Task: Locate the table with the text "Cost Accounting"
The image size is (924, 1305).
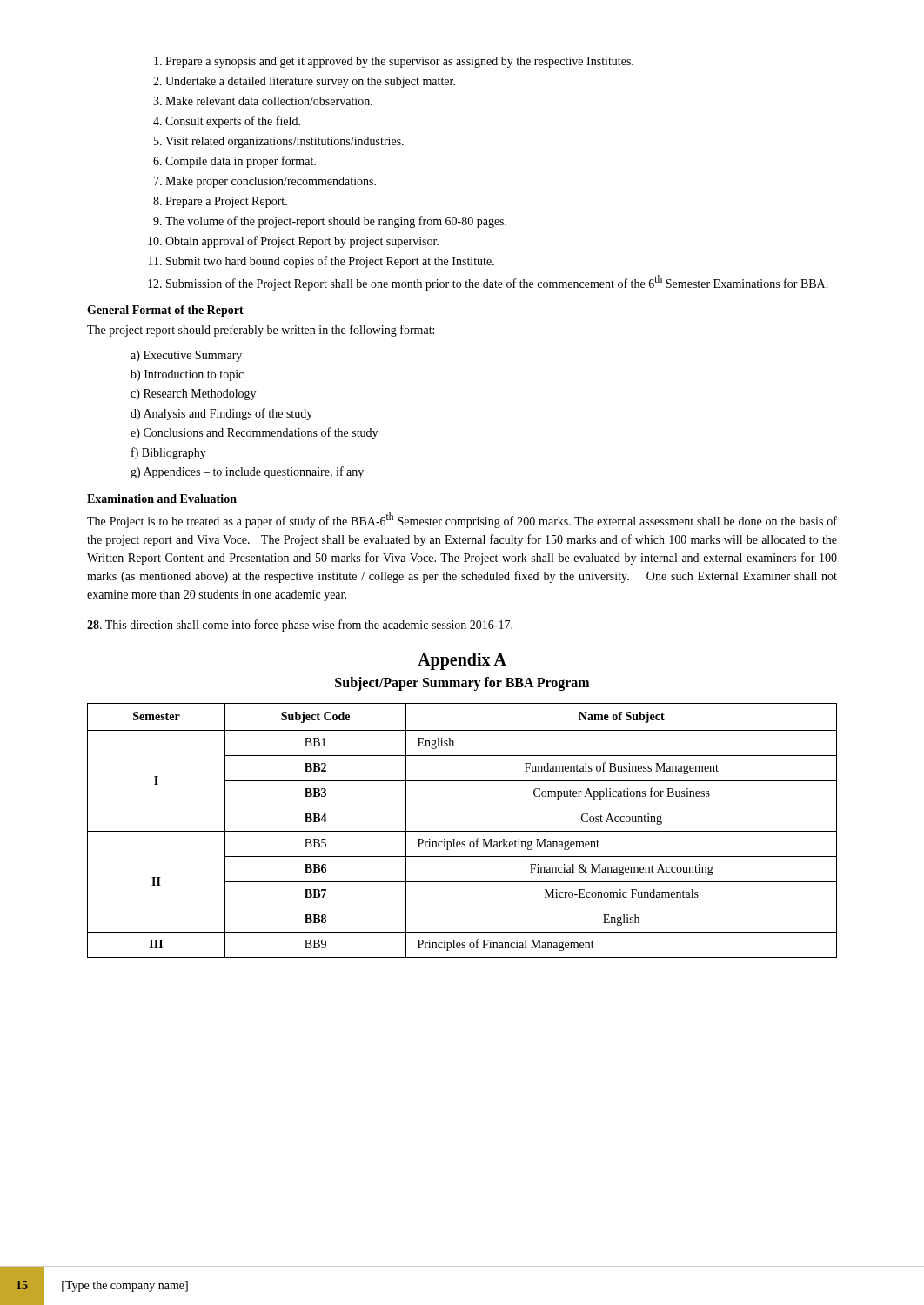Action: tap(462, 830)
